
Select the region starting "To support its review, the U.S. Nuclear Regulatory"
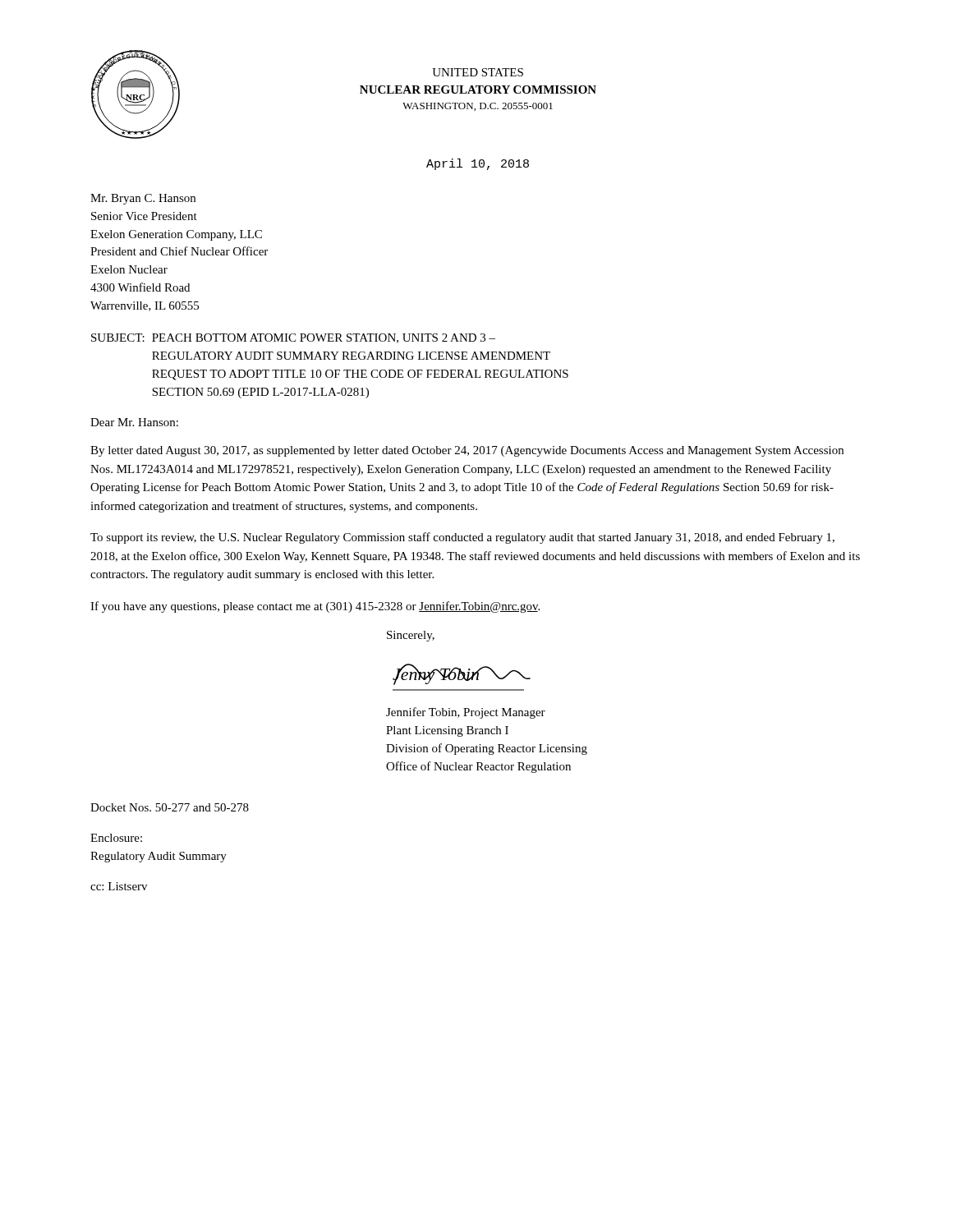tap(475, 556)
